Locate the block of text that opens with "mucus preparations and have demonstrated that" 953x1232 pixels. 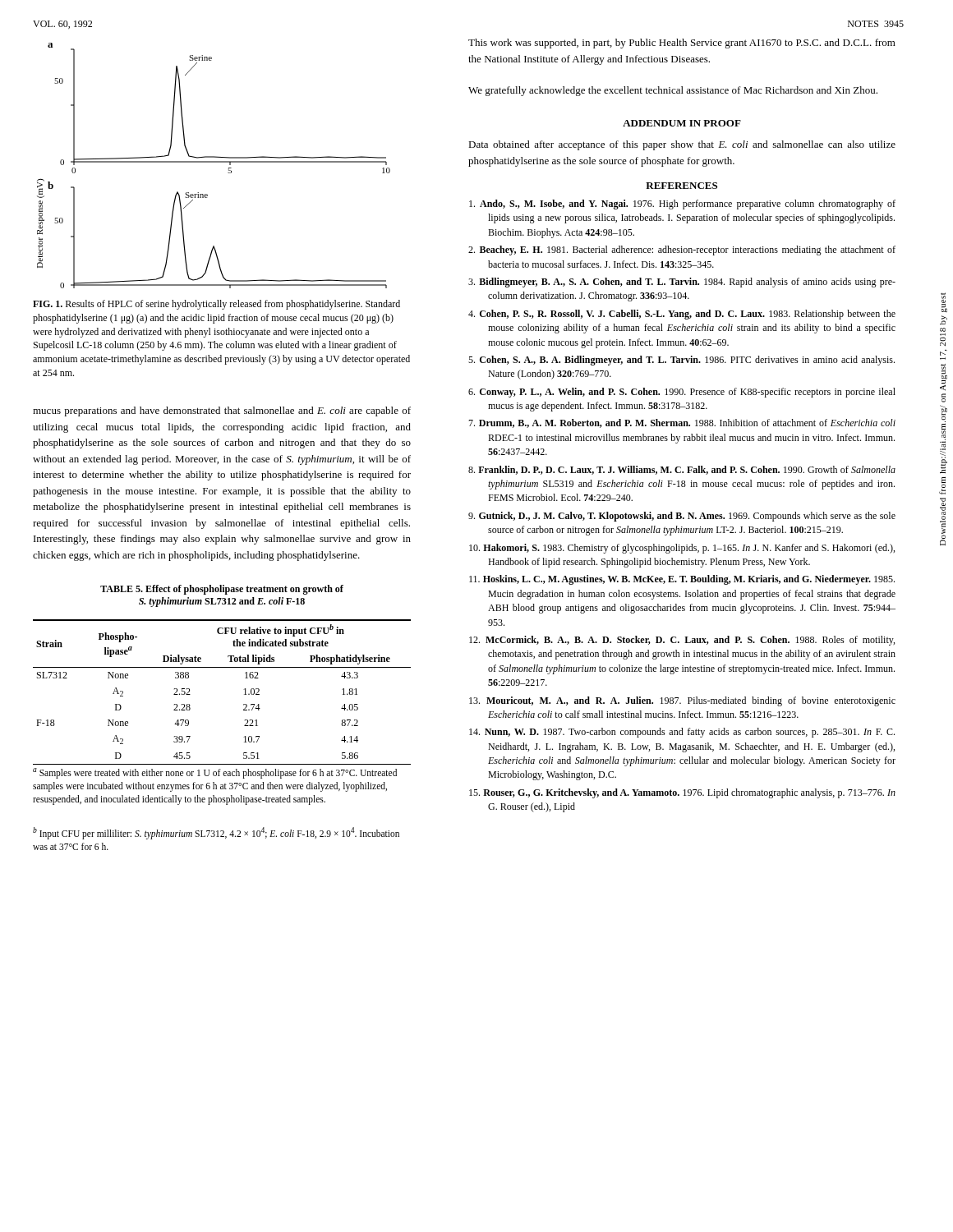pyautogui.click(x=222, y=482)
